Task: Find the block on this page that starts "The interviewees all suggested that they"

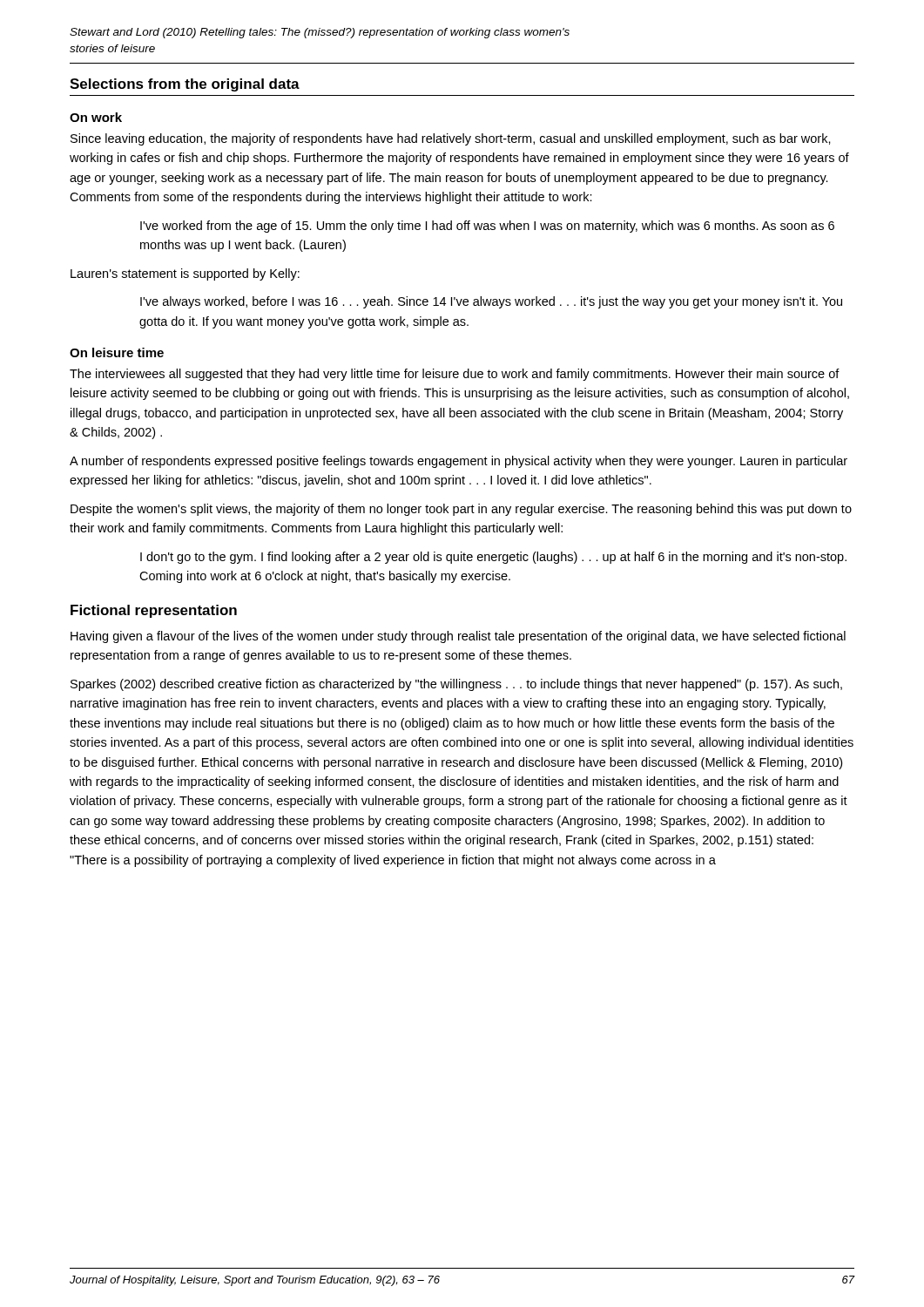Action: pos(460,403)
